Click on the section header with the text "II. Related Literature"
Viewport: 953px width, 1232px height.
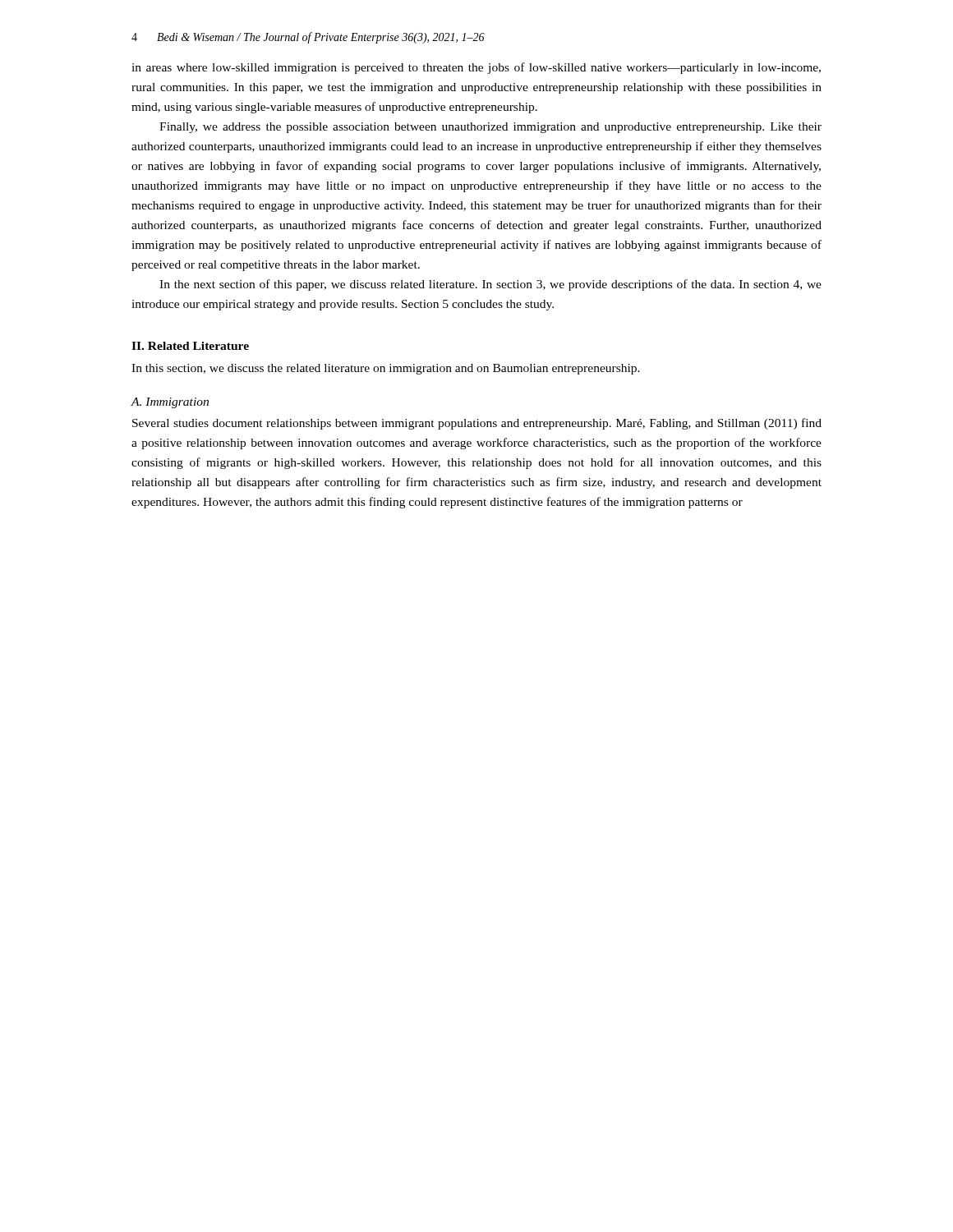point(190,346)
